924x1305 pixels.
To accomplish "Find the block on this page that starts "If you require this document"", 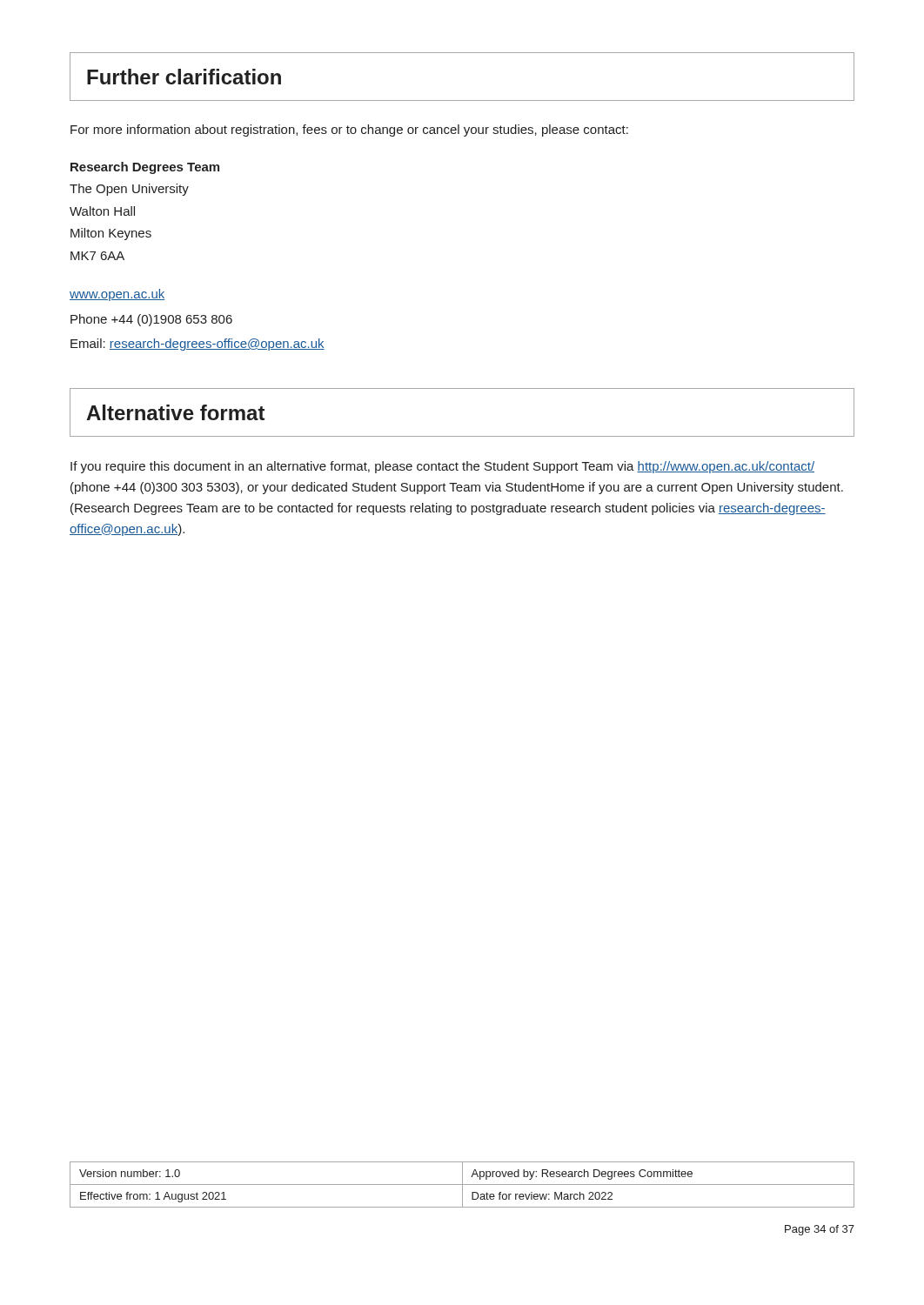I will tap(457, 497).
